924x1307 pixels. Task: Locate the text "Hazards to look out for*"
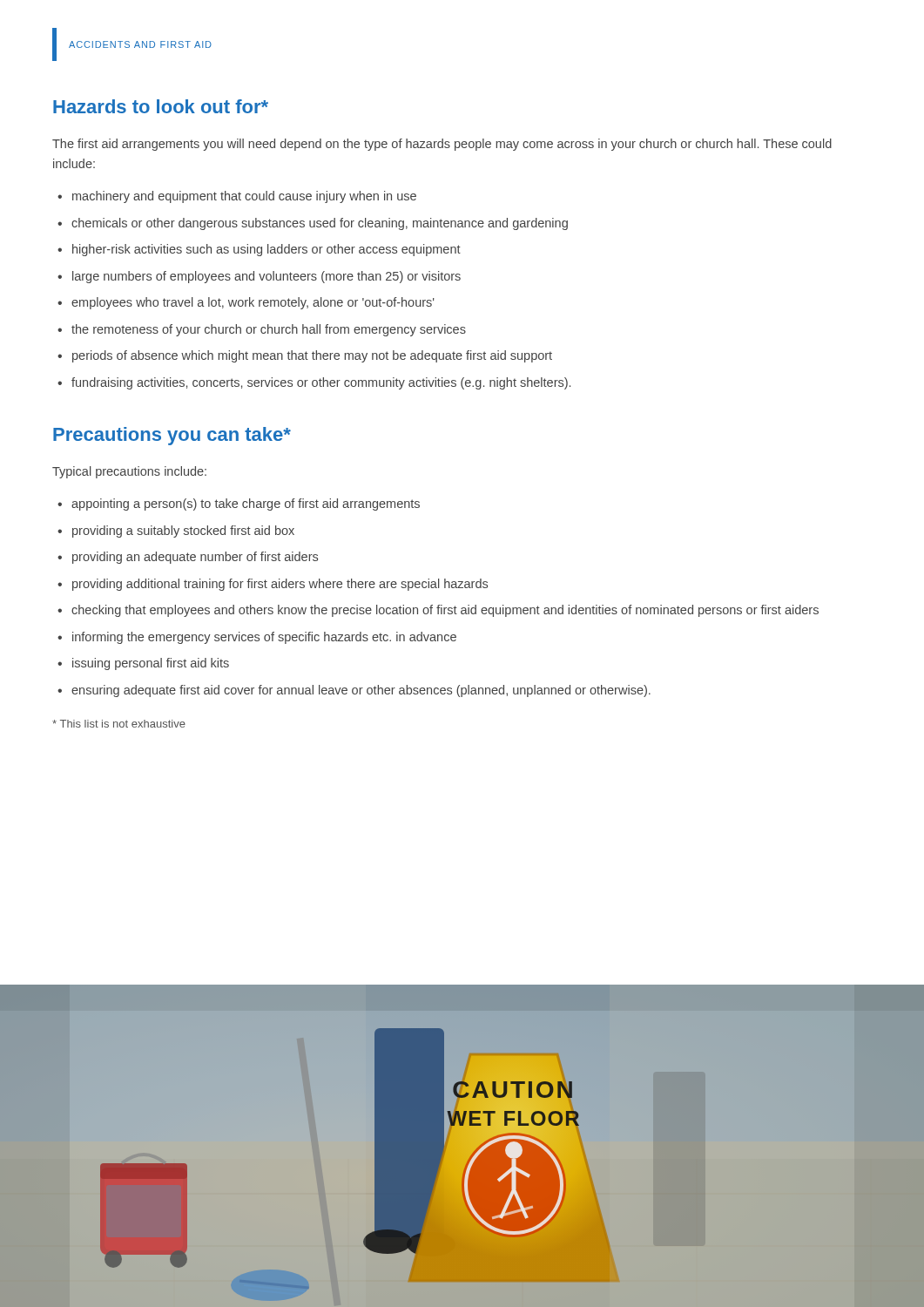click(x=161, y=106)
